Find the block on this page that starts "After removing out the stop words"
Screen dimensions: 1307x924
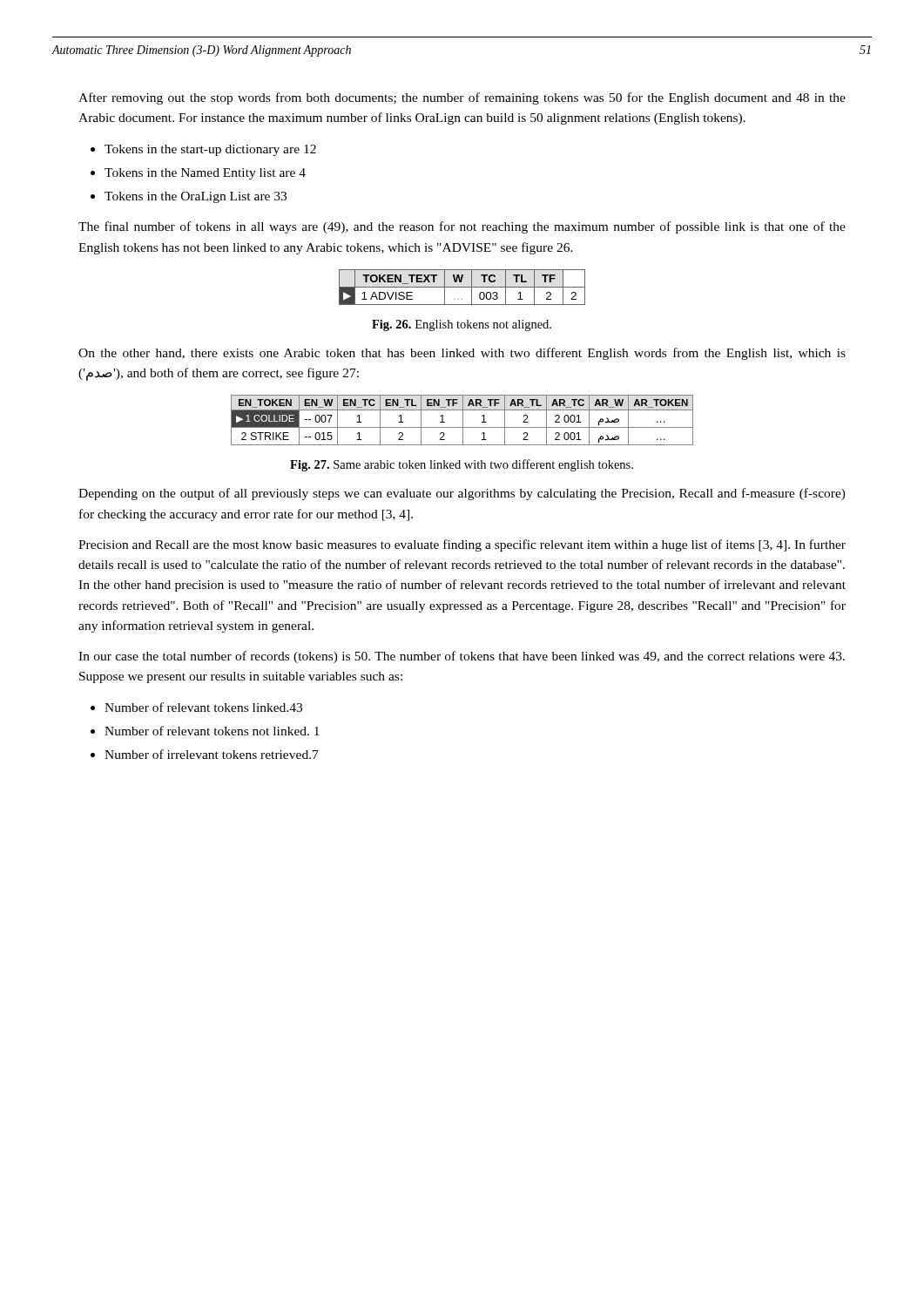coord(462,107)
